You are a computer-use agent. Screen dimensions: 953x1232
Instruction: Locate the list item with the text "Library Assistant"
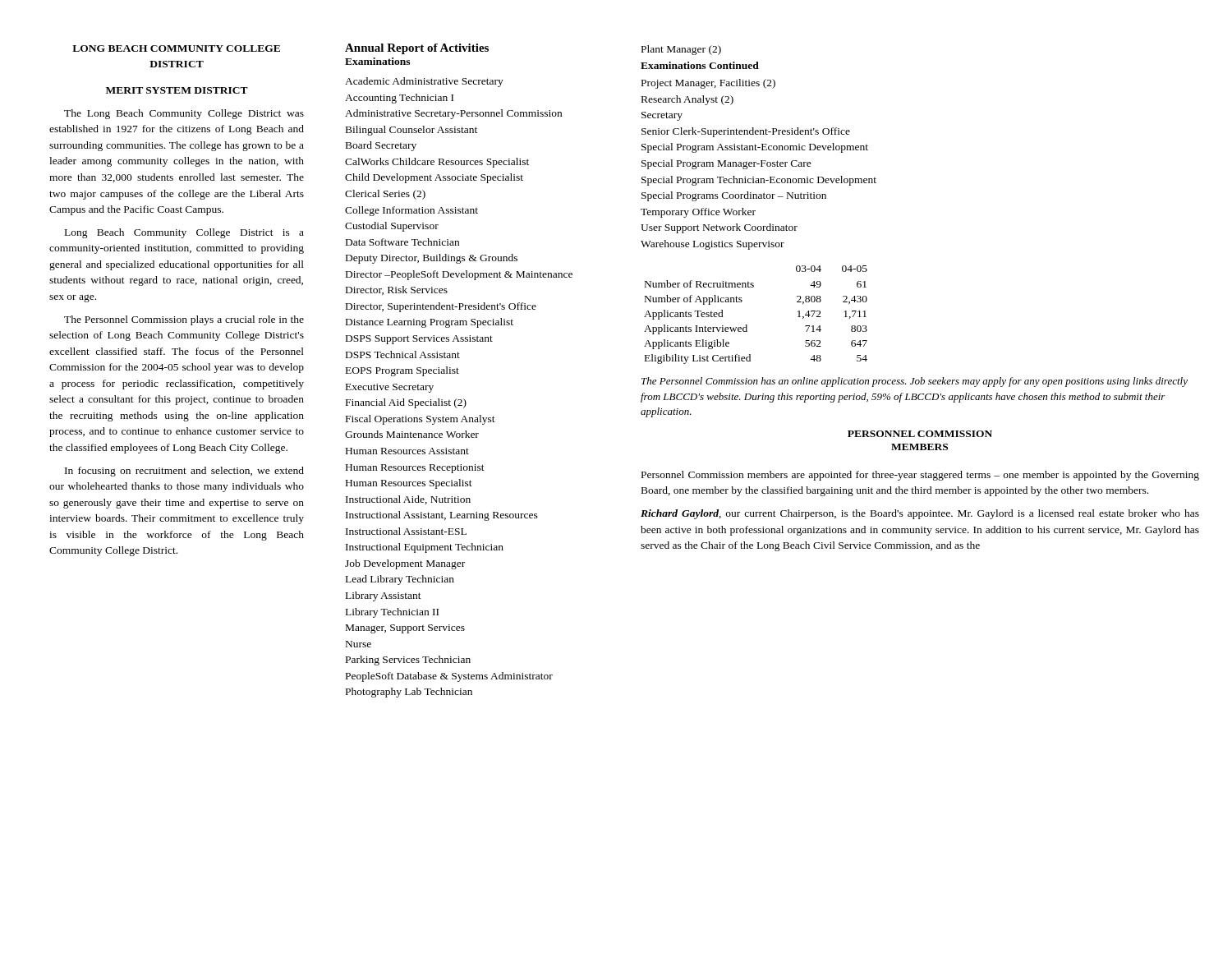click(x=384, y=596)
